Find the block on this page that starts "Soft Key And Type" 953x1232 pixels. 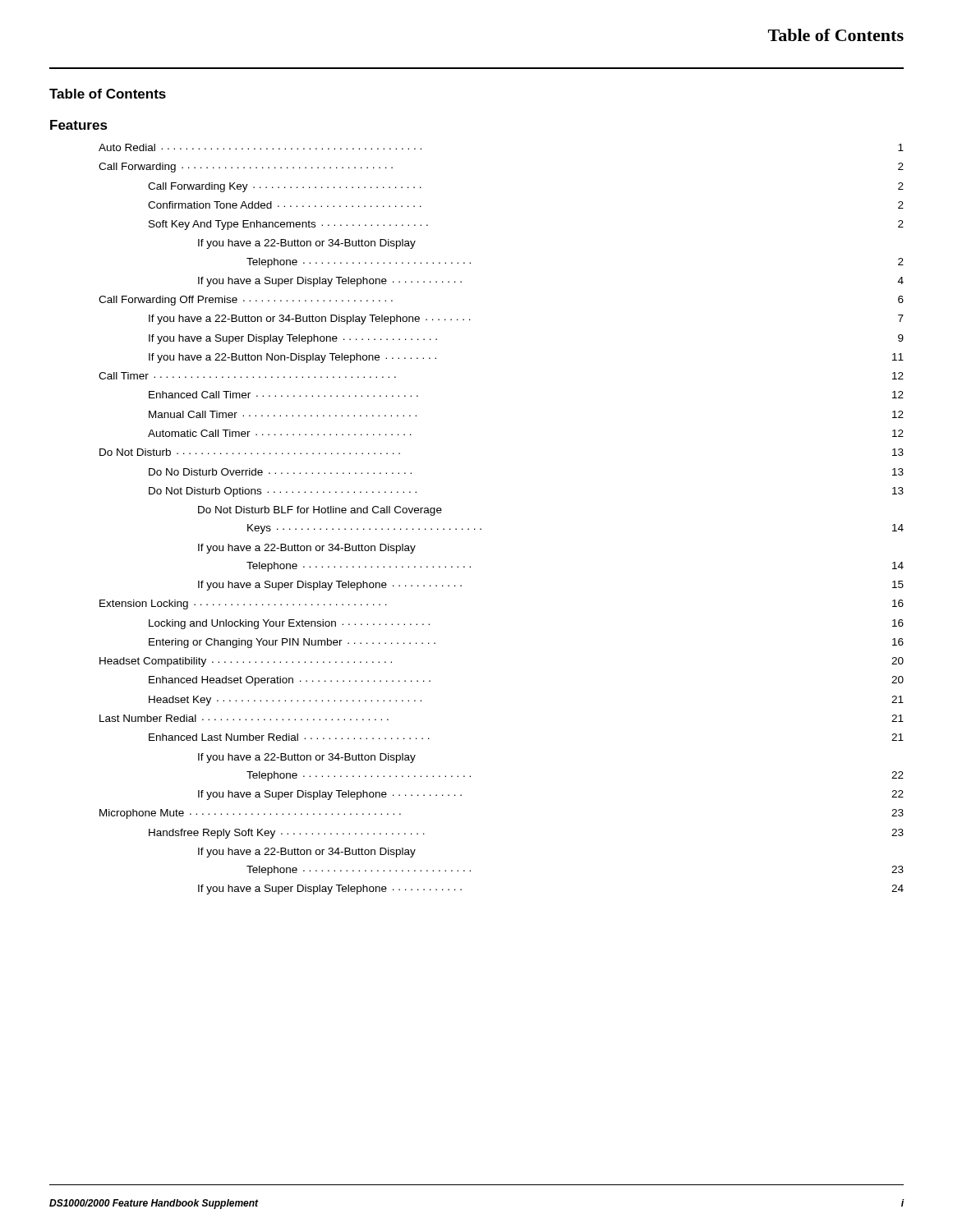tap(235, 225)
